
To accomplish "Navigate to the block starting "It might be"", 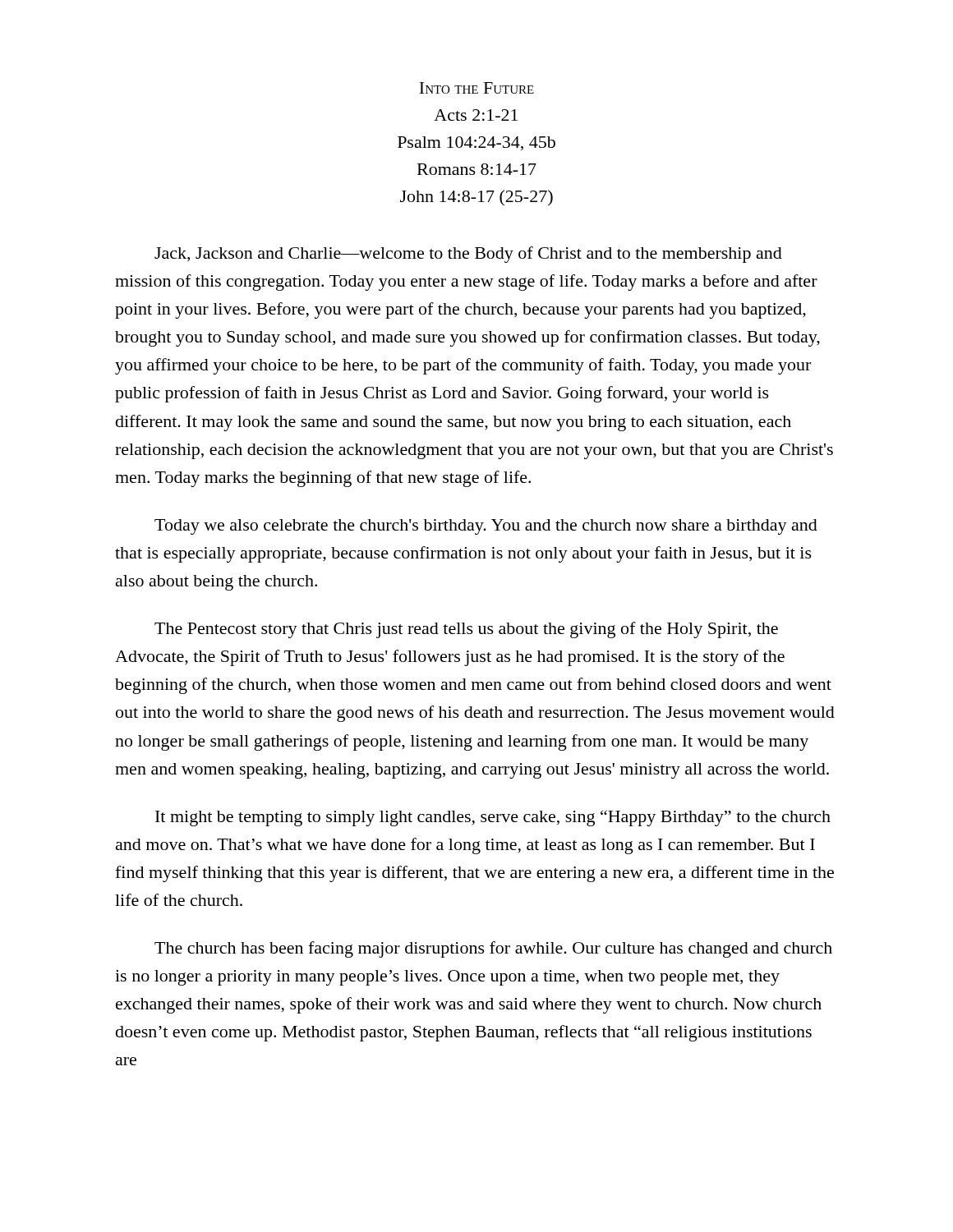I will (475, 858).
